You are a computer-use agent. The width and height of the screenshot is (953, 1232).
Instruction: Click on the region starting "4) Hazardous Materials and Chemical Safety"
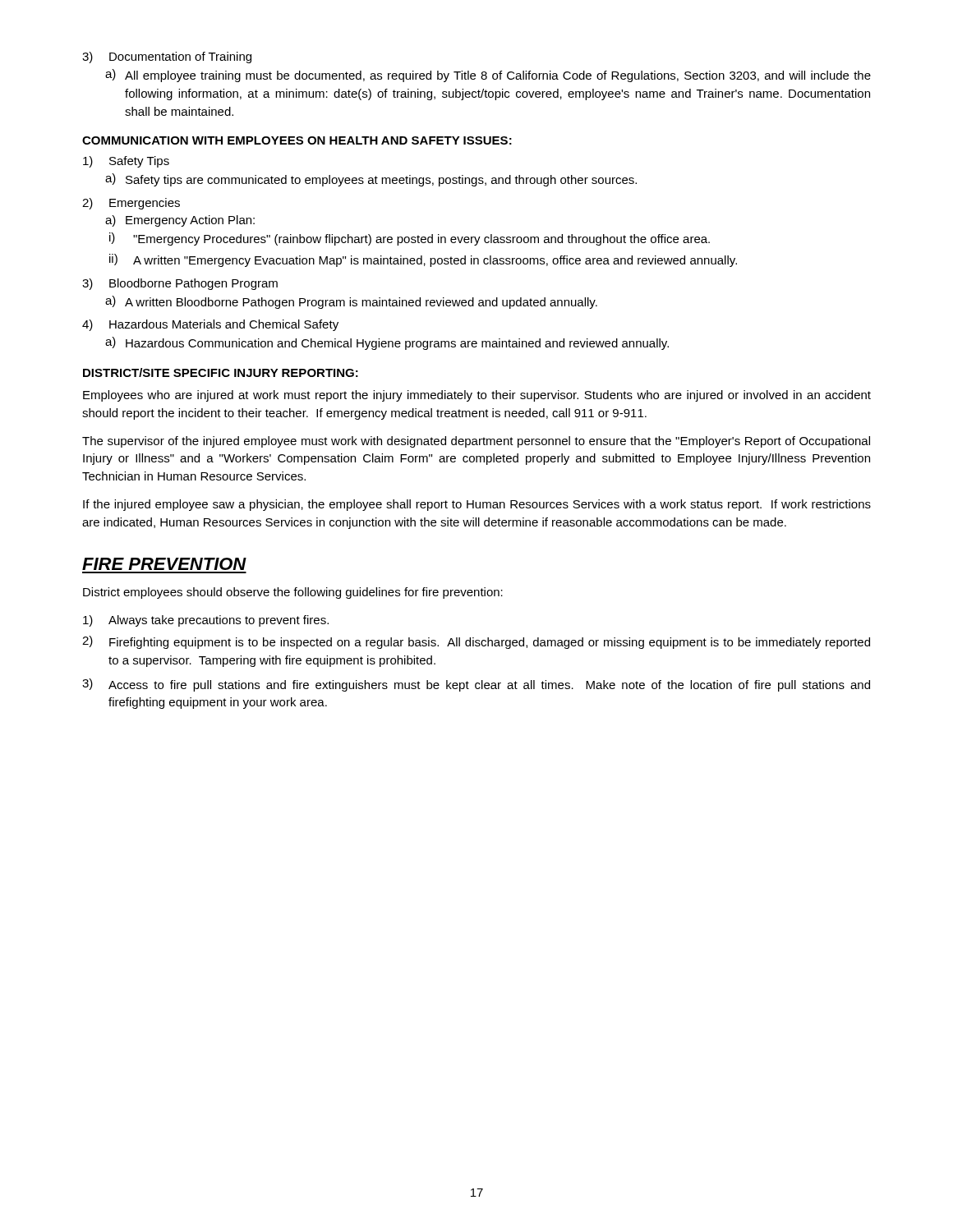(x=210, y=325)
